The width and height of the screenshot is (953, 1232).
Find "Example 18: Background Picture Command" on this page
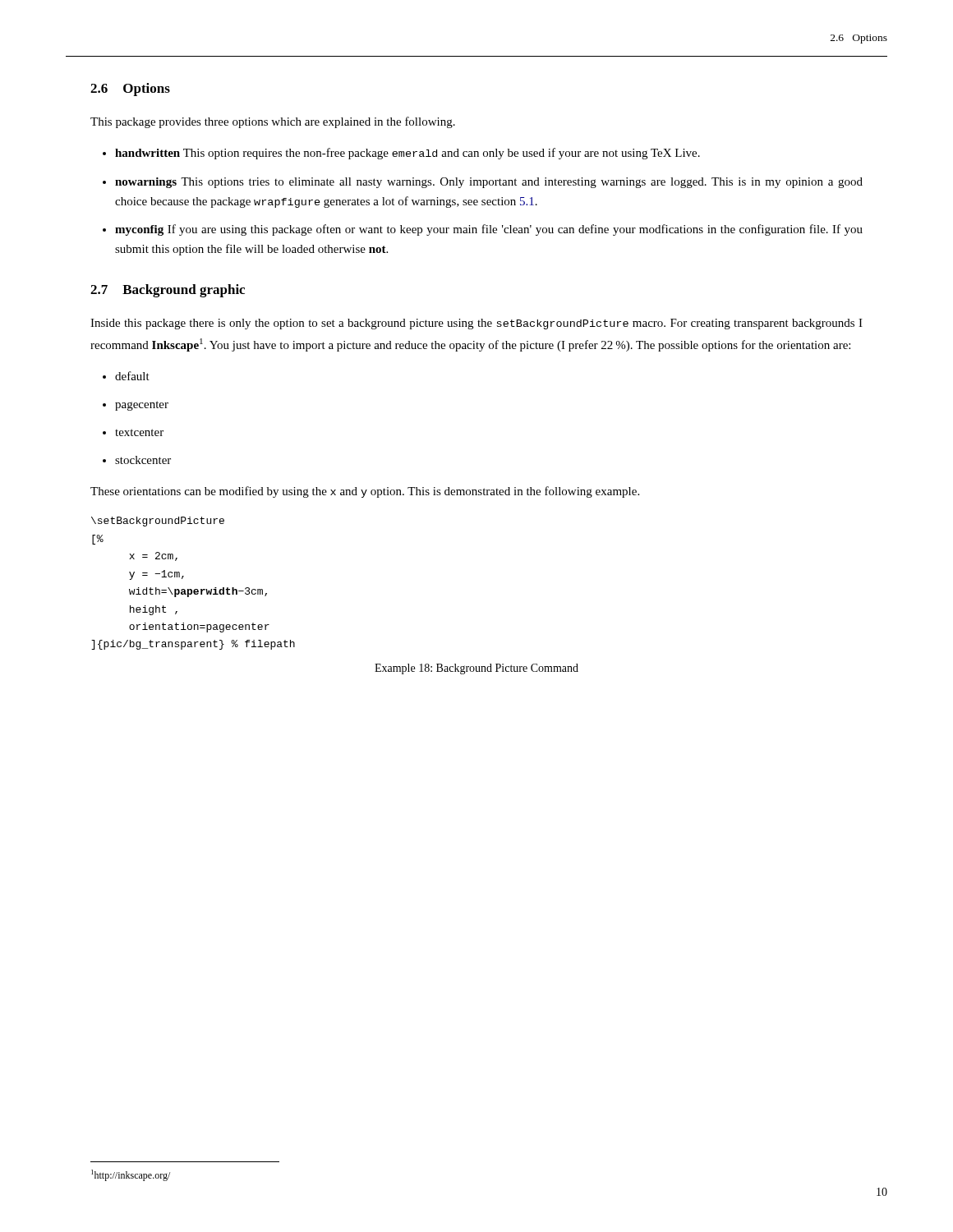[x=476, y=668]
